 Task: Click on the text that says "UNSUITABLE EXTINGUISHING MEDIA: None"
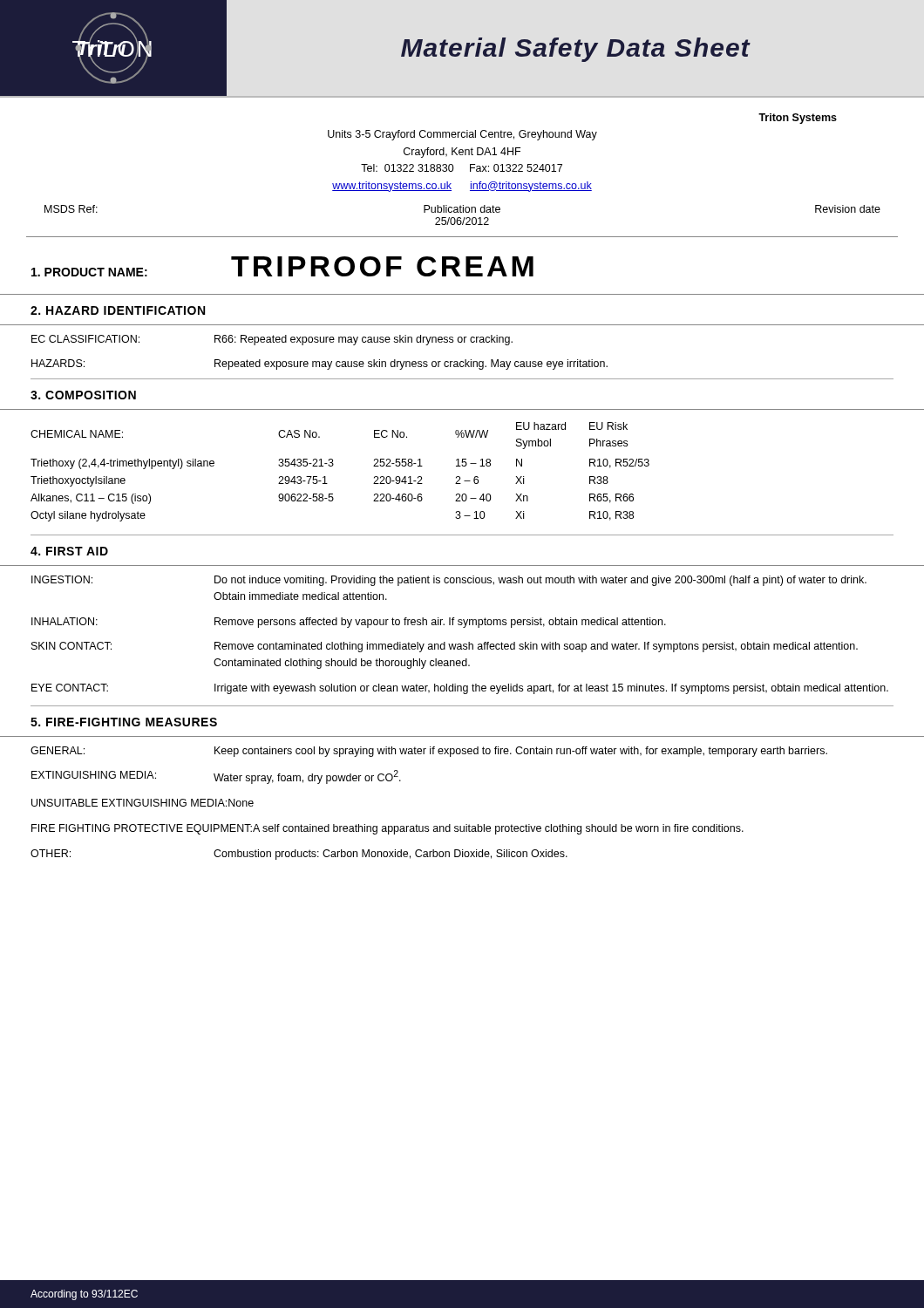click(142, 804)
